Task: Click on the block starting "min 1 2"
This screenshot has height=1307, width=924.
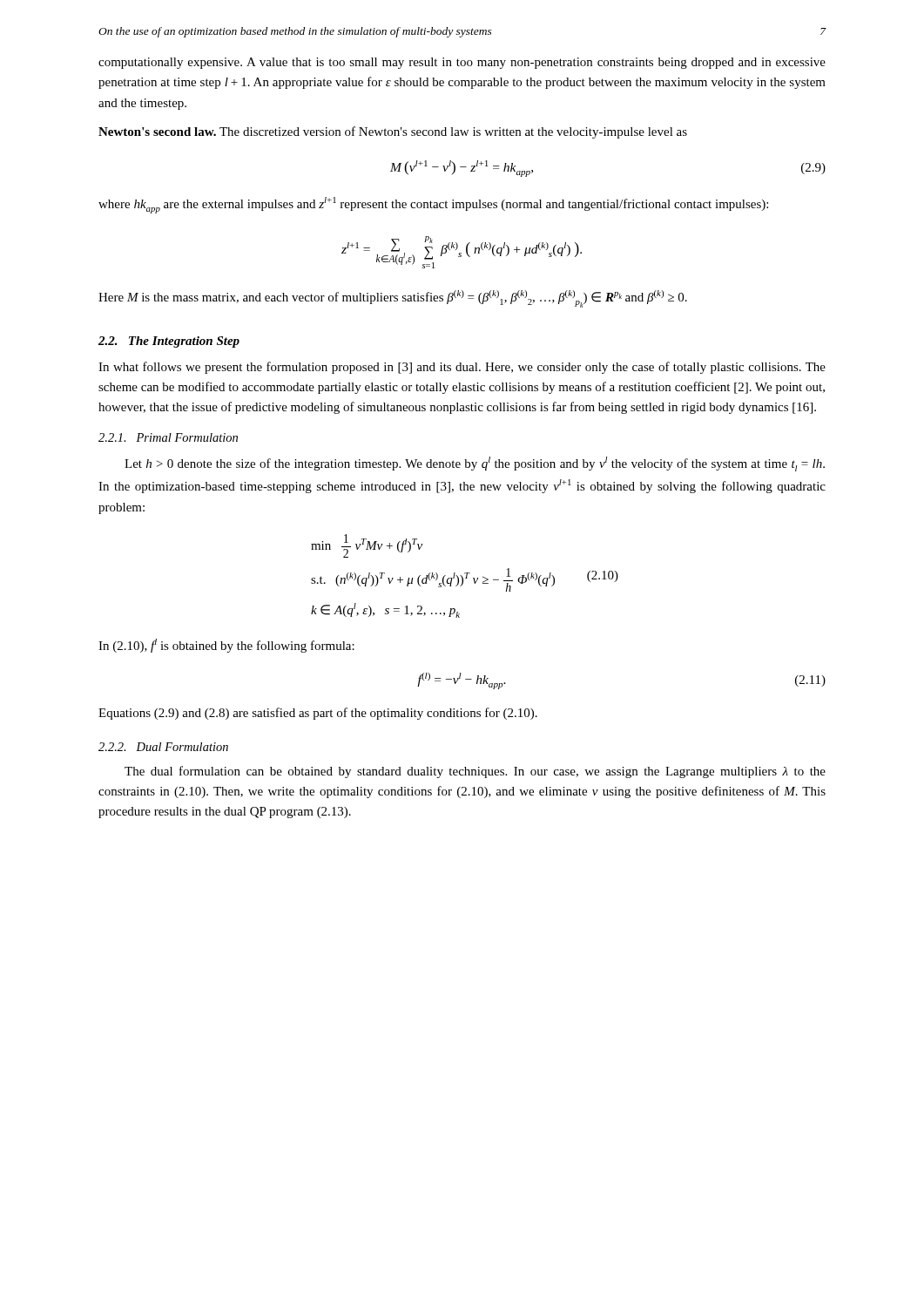Action: click(x=462, y=576)
